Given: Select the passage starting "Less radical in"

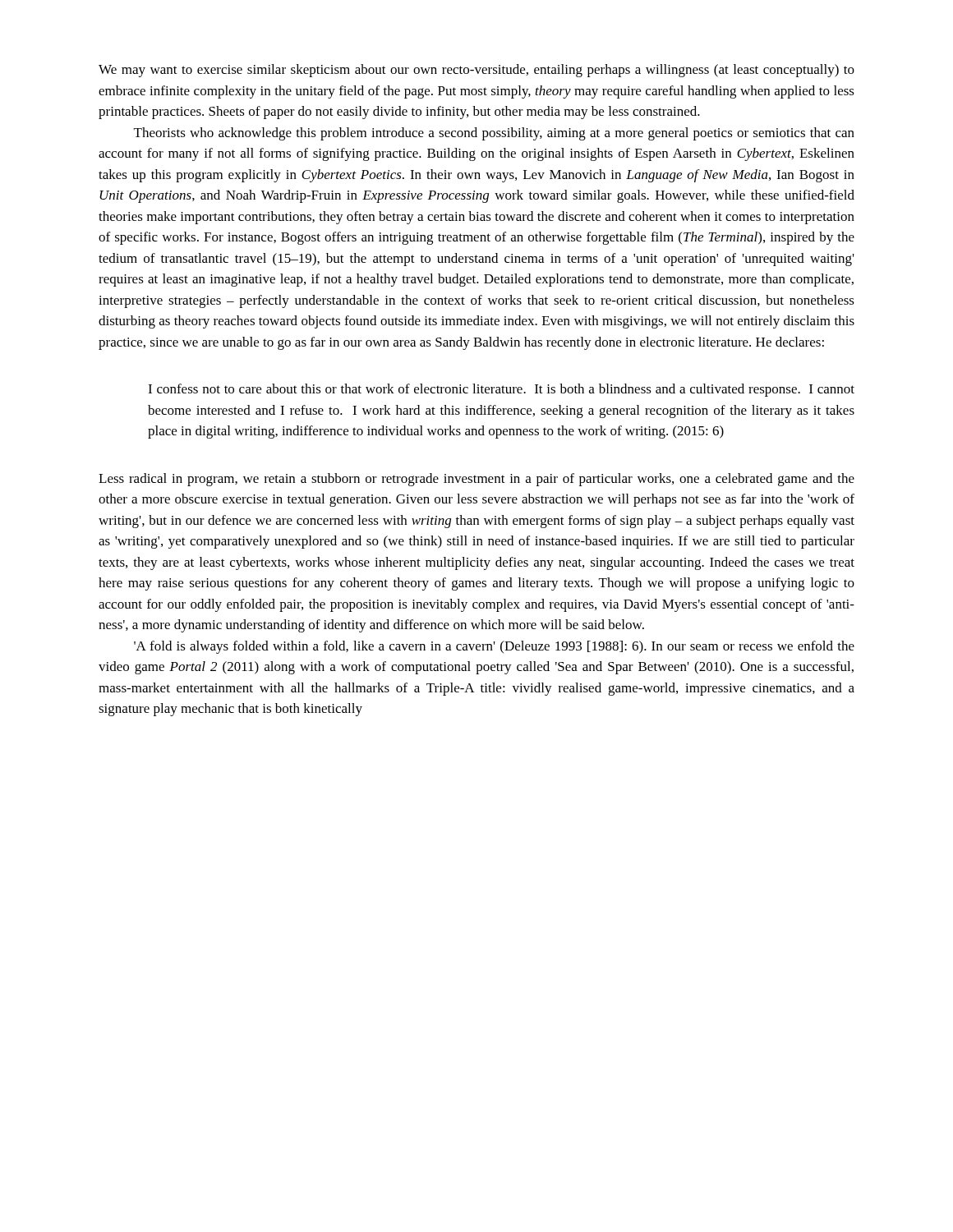Looking at the screenshot, I should point(476,593).
